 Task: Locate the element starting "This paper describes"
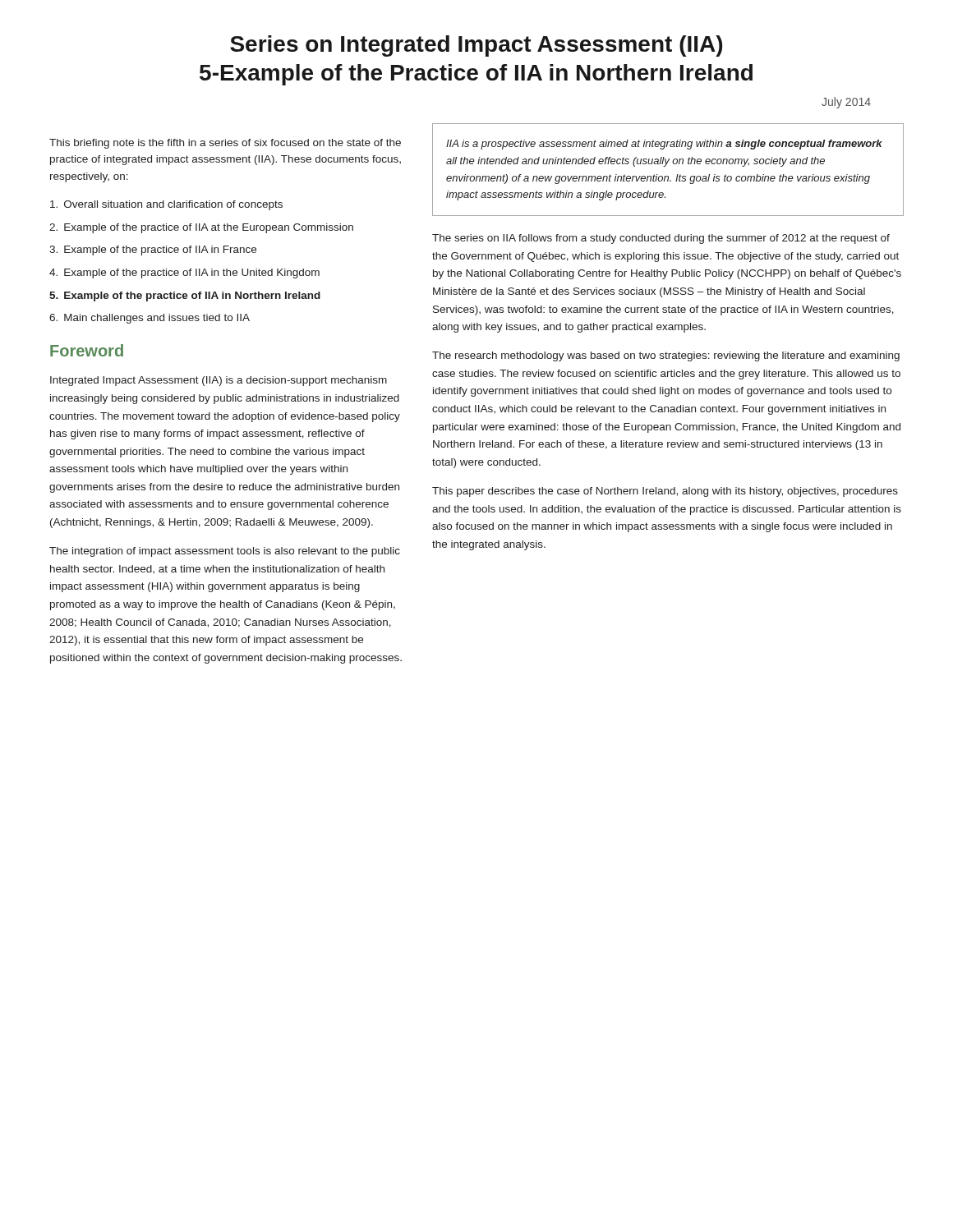pos(668,518)
